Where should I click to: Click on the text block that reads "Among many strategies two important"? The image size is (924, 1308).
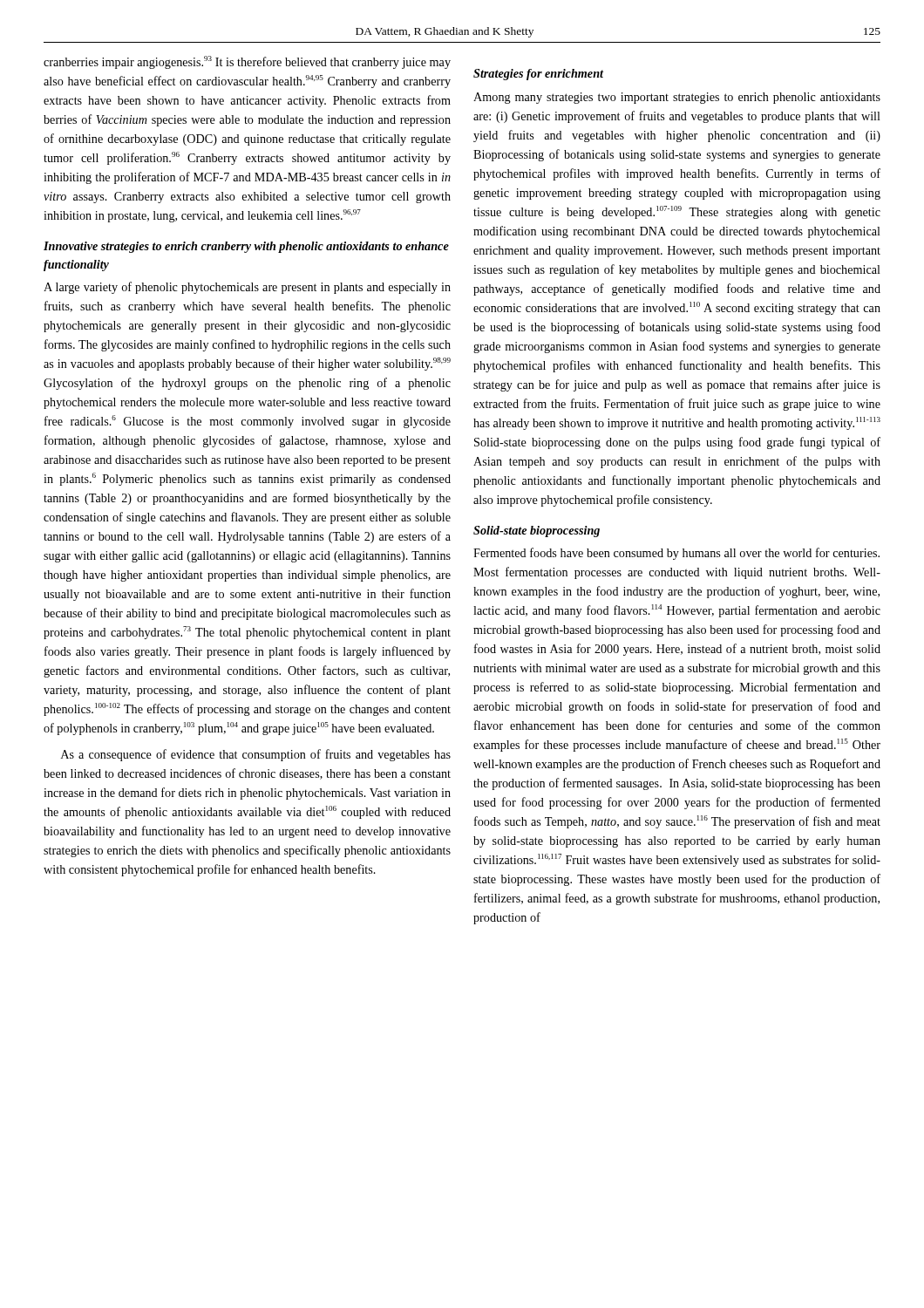677,298
